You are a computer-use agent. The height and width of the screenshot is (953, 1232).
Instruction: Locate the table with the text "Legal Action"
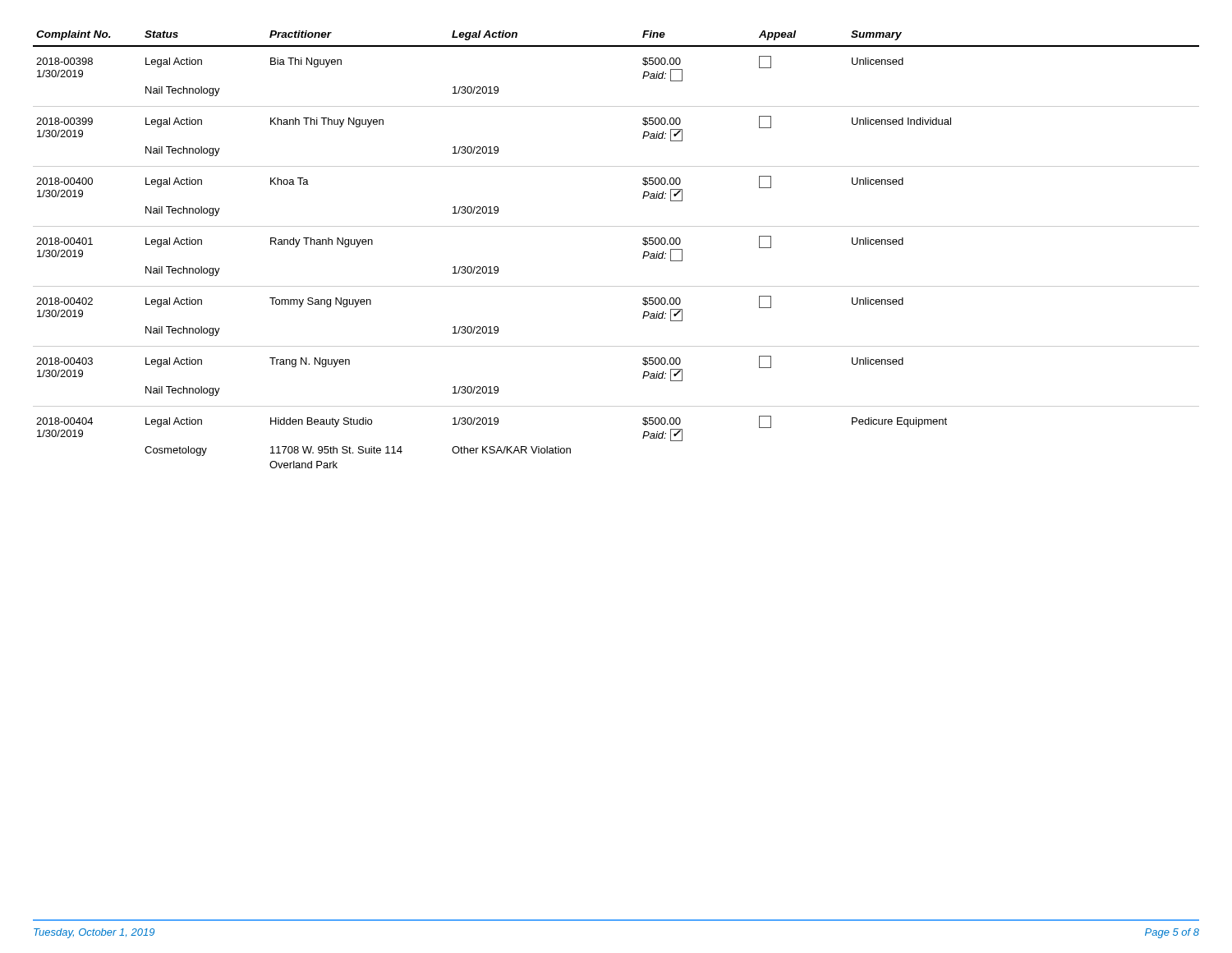(616, 253)
